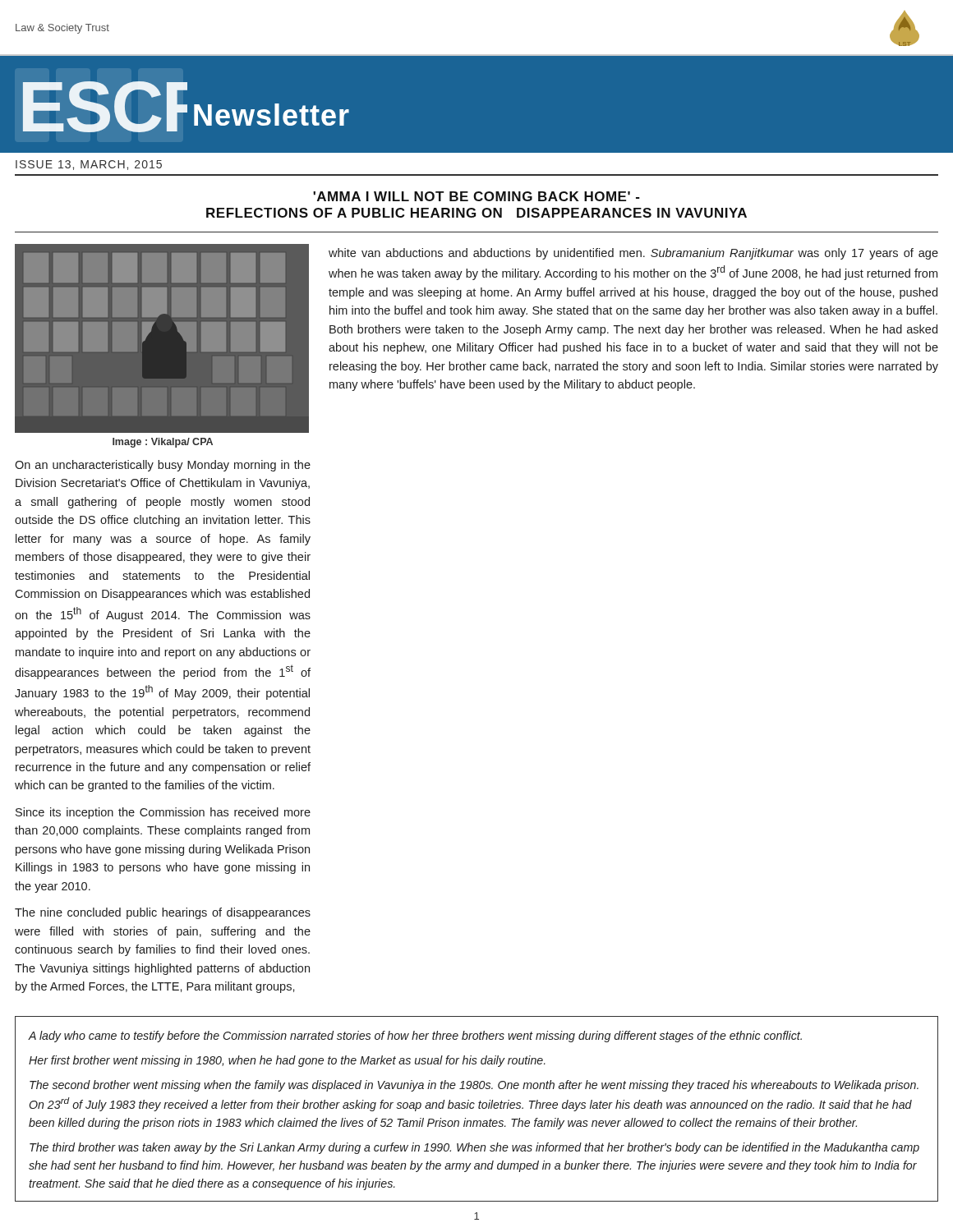Locate the text "ISSUE 13, MARCH, 2015"
953x1232 pixels.
click(89, 164)
